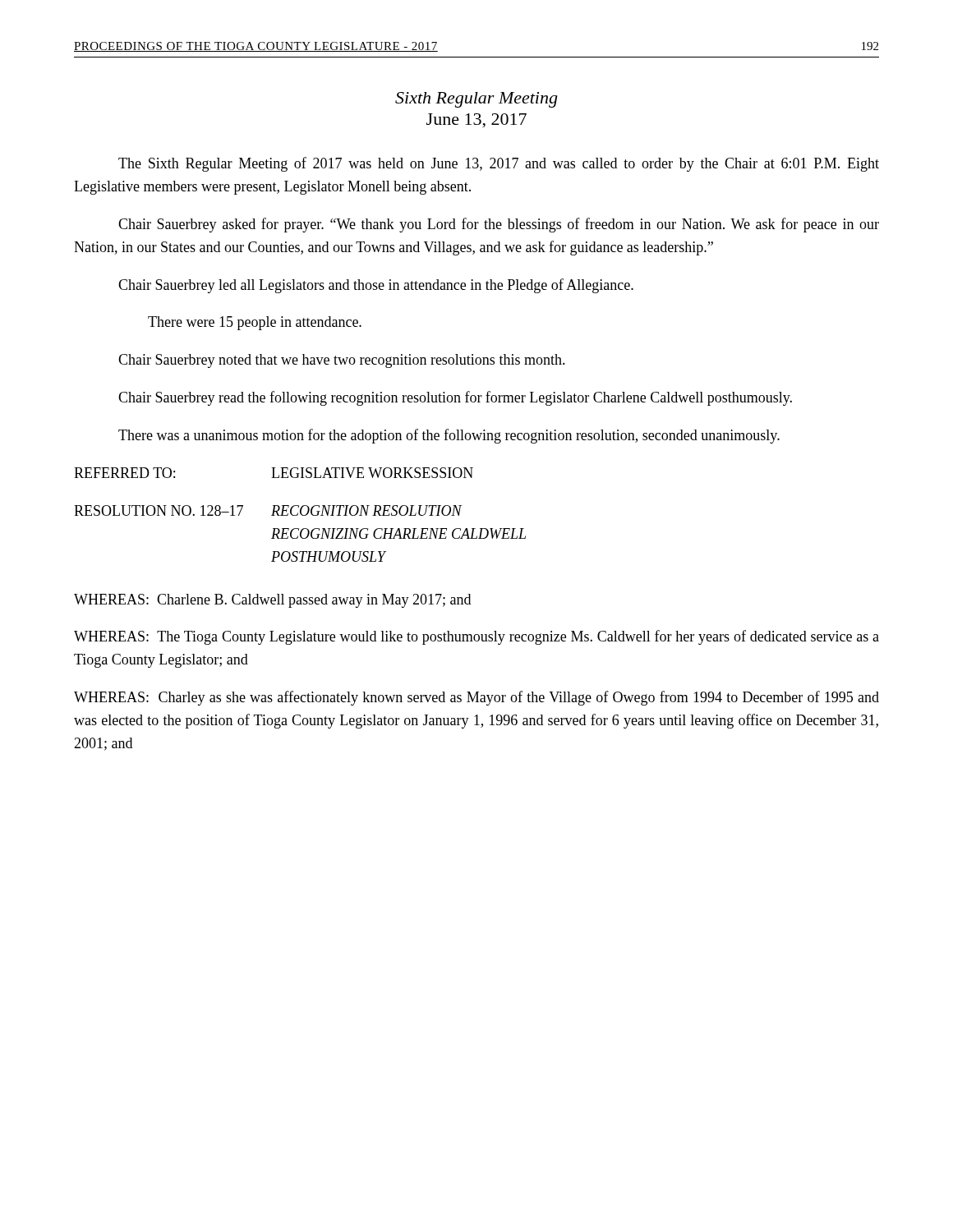The width and height of the screenshot is (953, 1232).
Task: Locate the text starting "WHEREAS: The Tioga County Legislature would like"
Action: tap(476, 648)
